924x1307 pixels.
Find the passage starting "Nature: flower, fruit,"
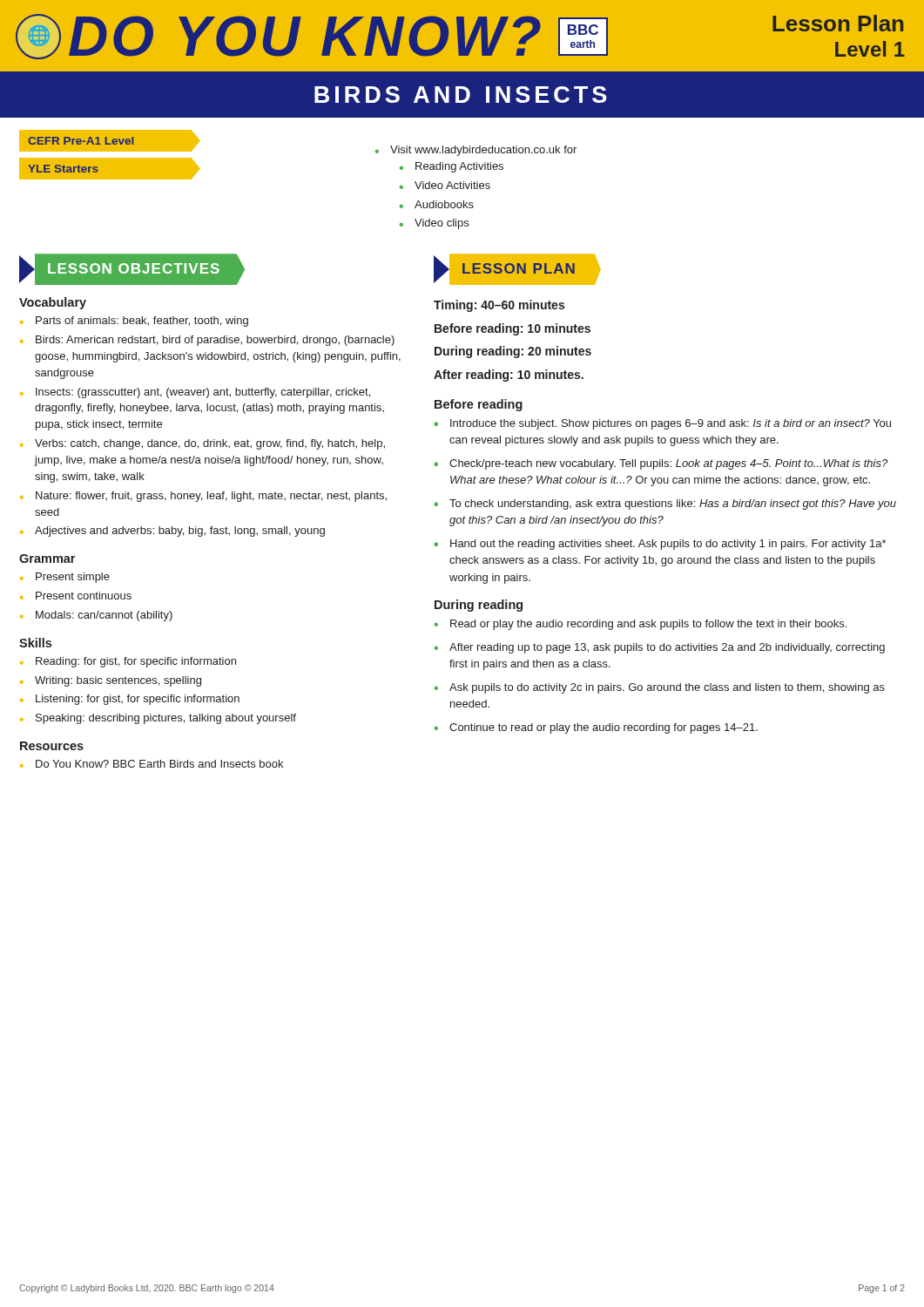click(211, 503)
